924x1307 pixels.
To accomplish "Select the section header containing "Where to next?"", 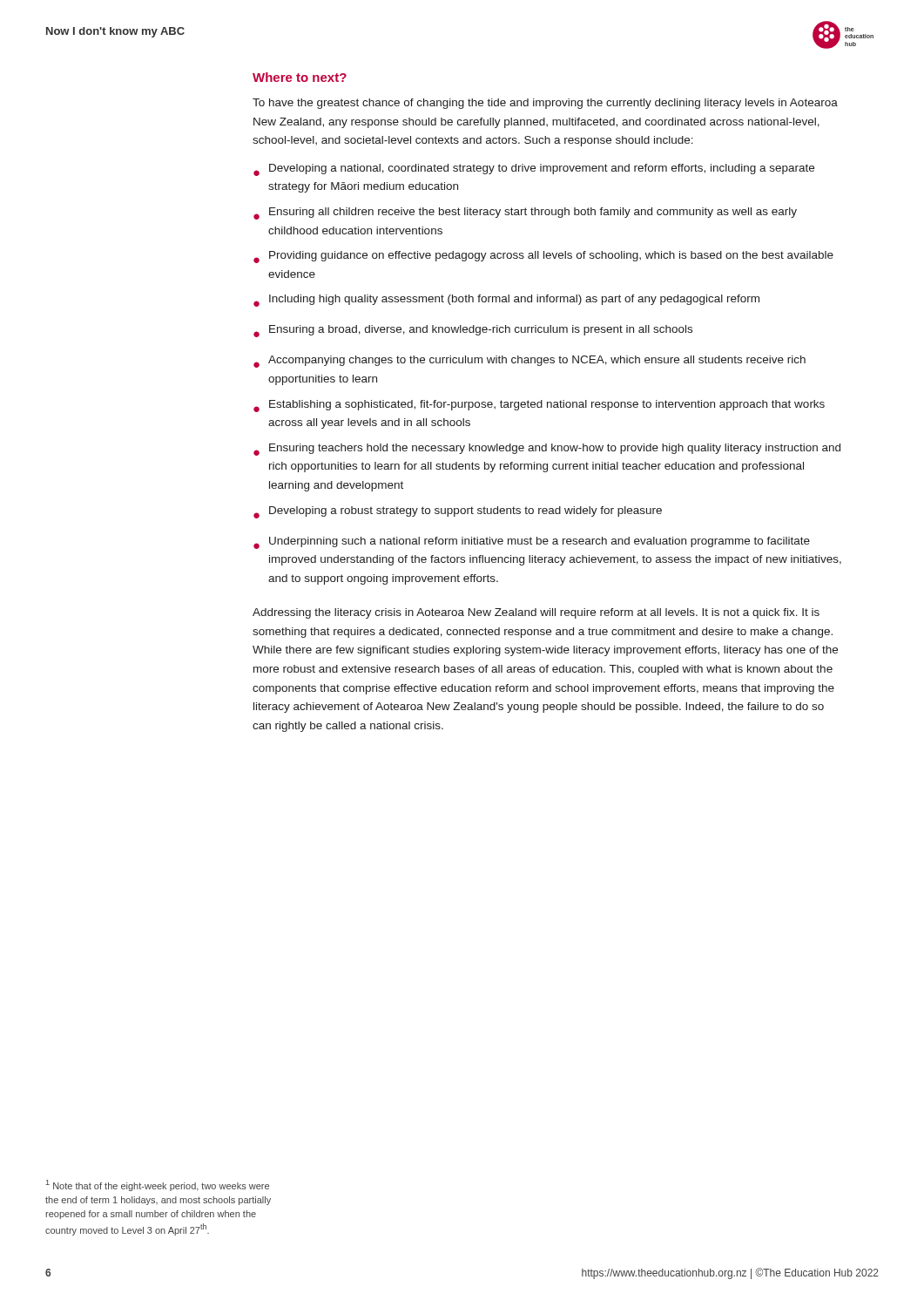I will coord(300,77).
